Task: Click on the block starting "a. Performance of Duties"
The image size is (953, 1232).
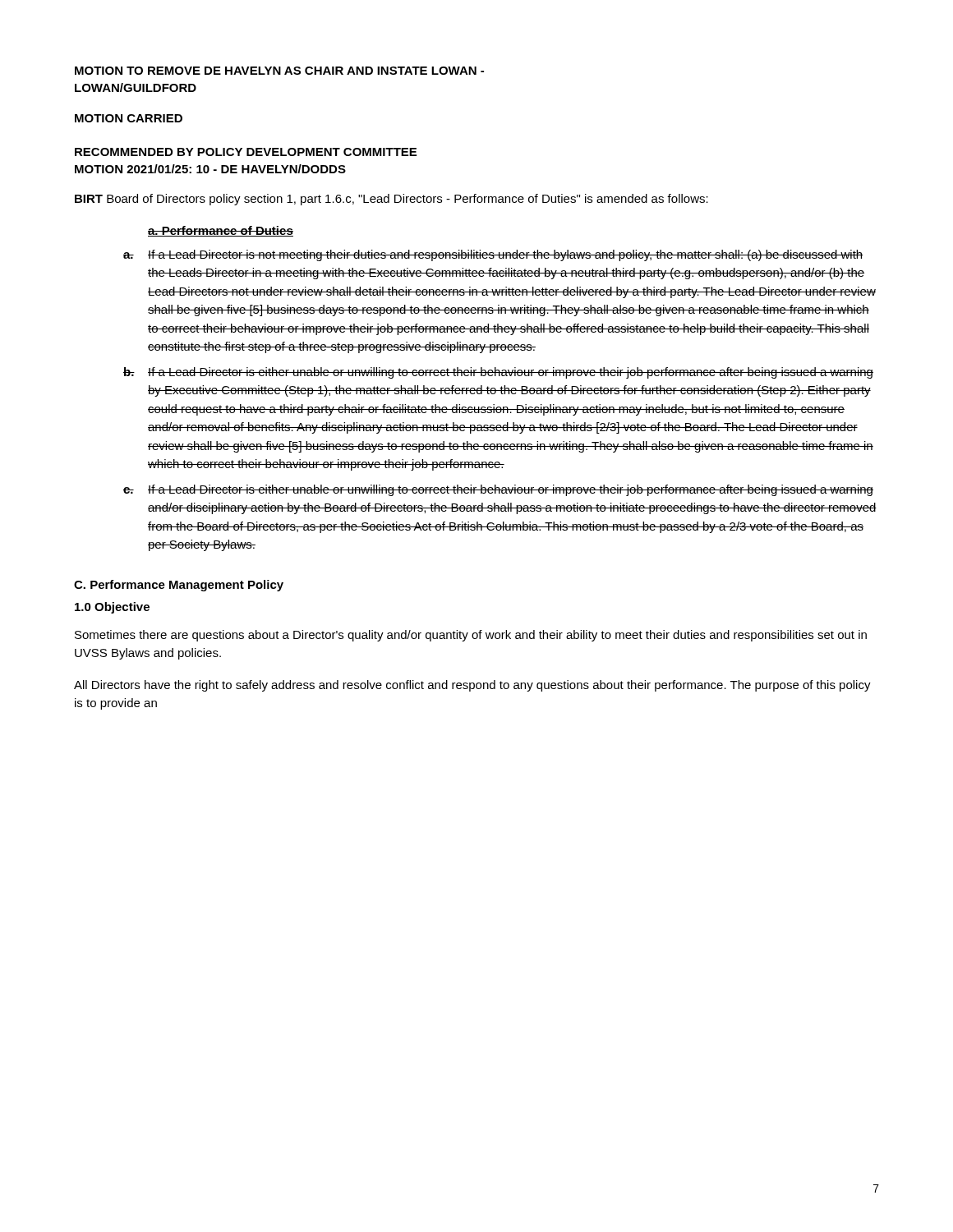Action: point(220,230)
